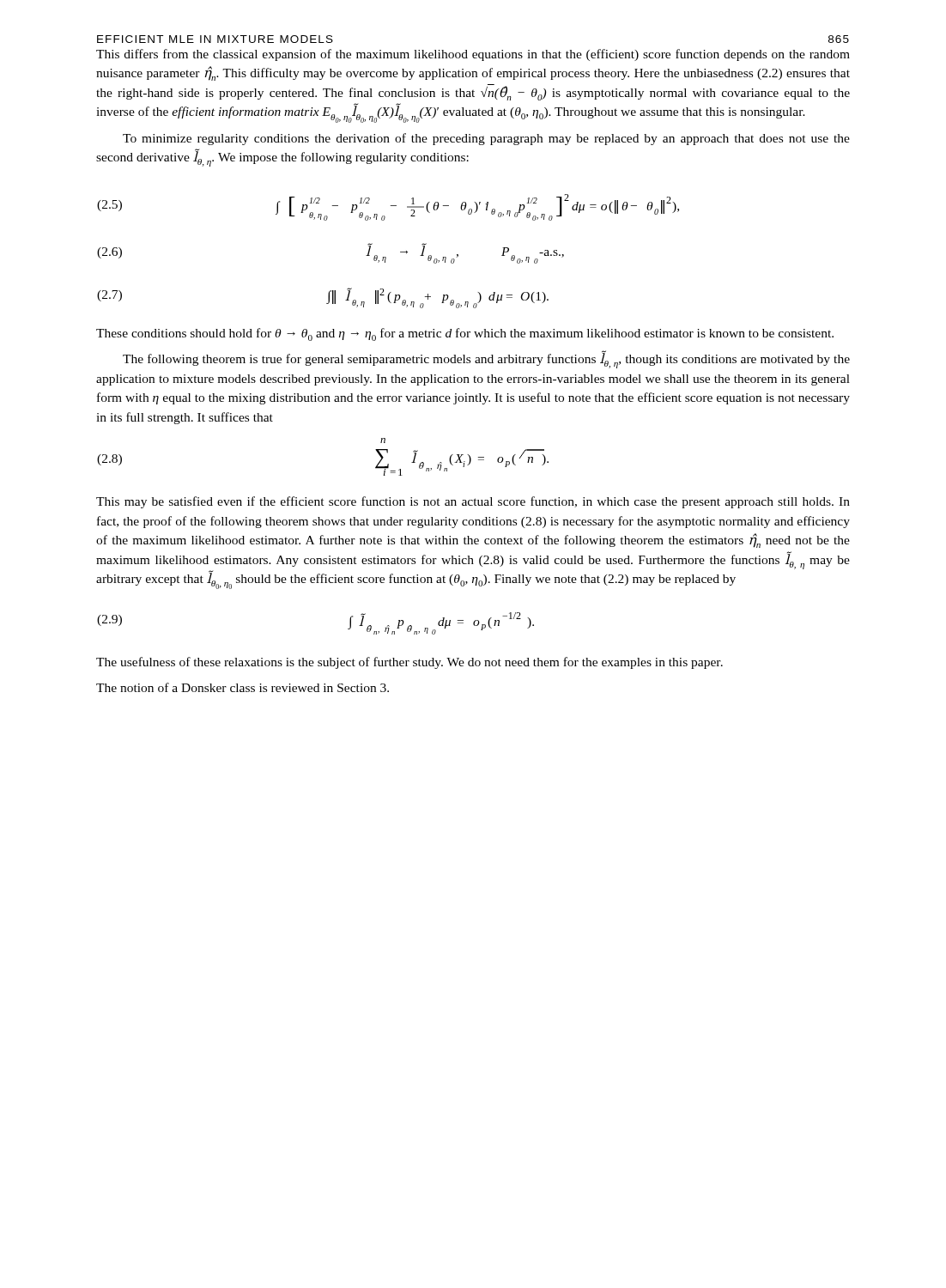
Task: Find the text block that says "The following theorem is true for general"
Action: pyautogui.click(x=473, y=388)
